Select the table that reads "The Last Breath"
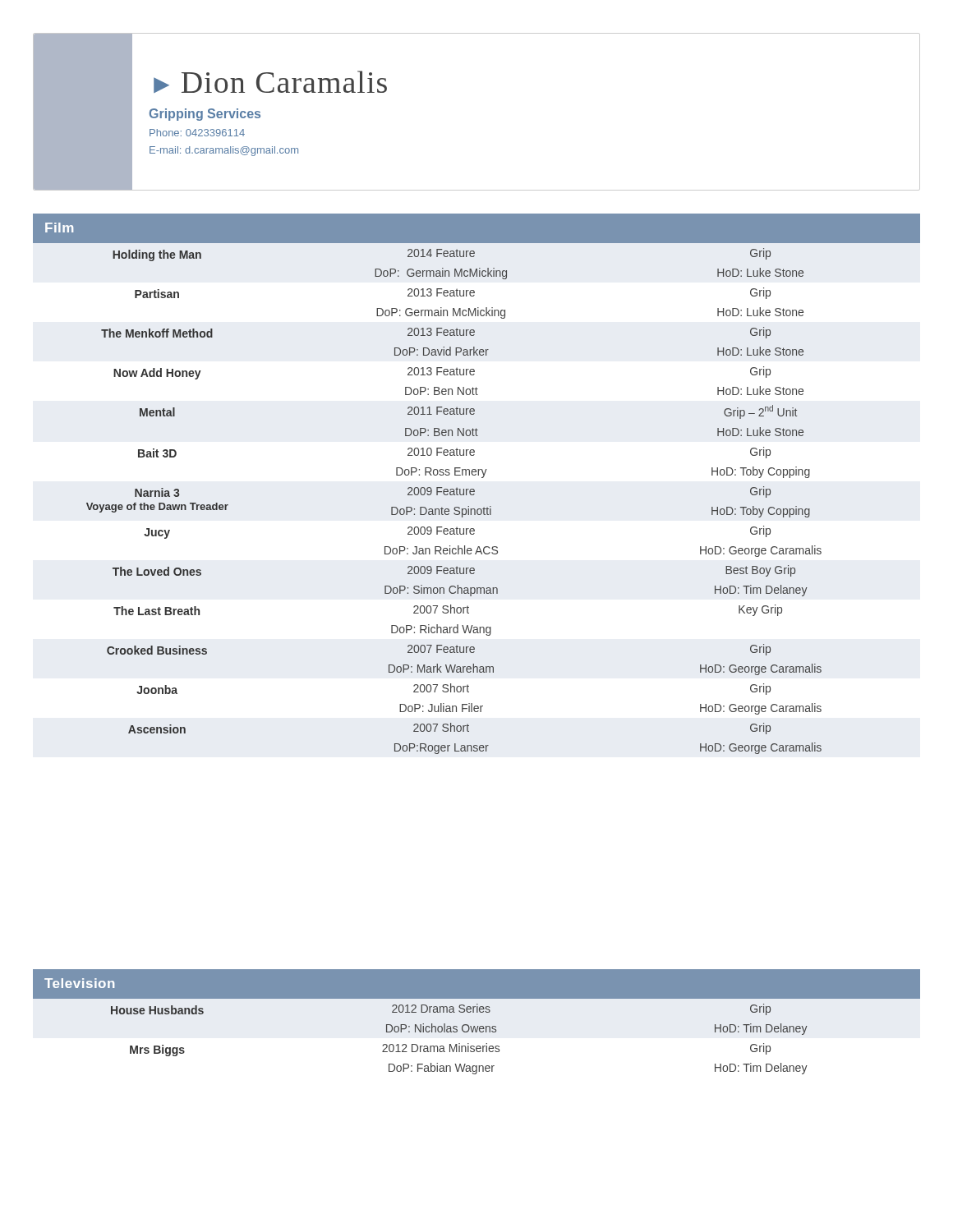 point(476,485)
